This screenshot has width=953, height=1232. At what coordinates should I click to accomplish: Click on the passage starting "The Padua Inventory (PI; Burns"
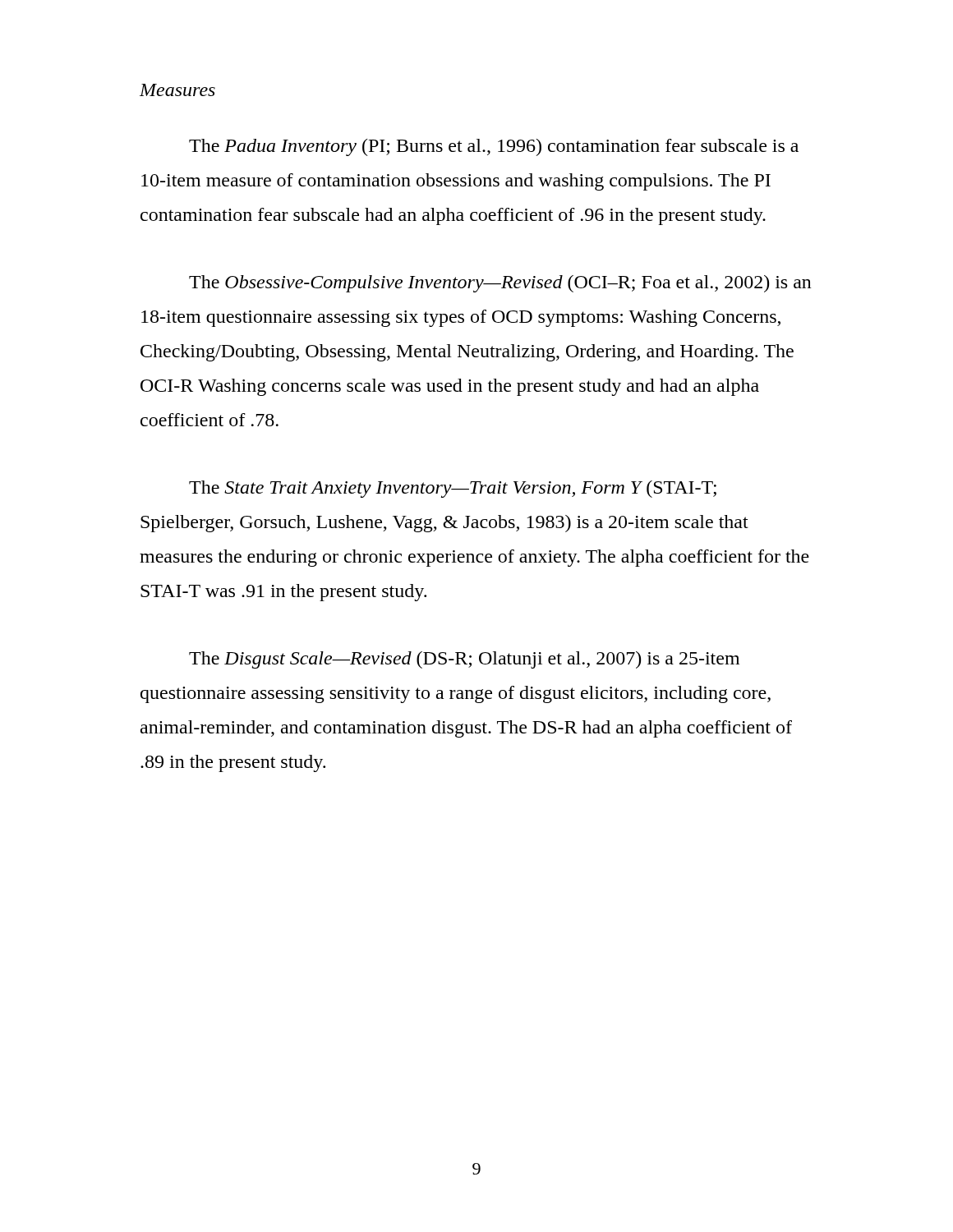469,180
